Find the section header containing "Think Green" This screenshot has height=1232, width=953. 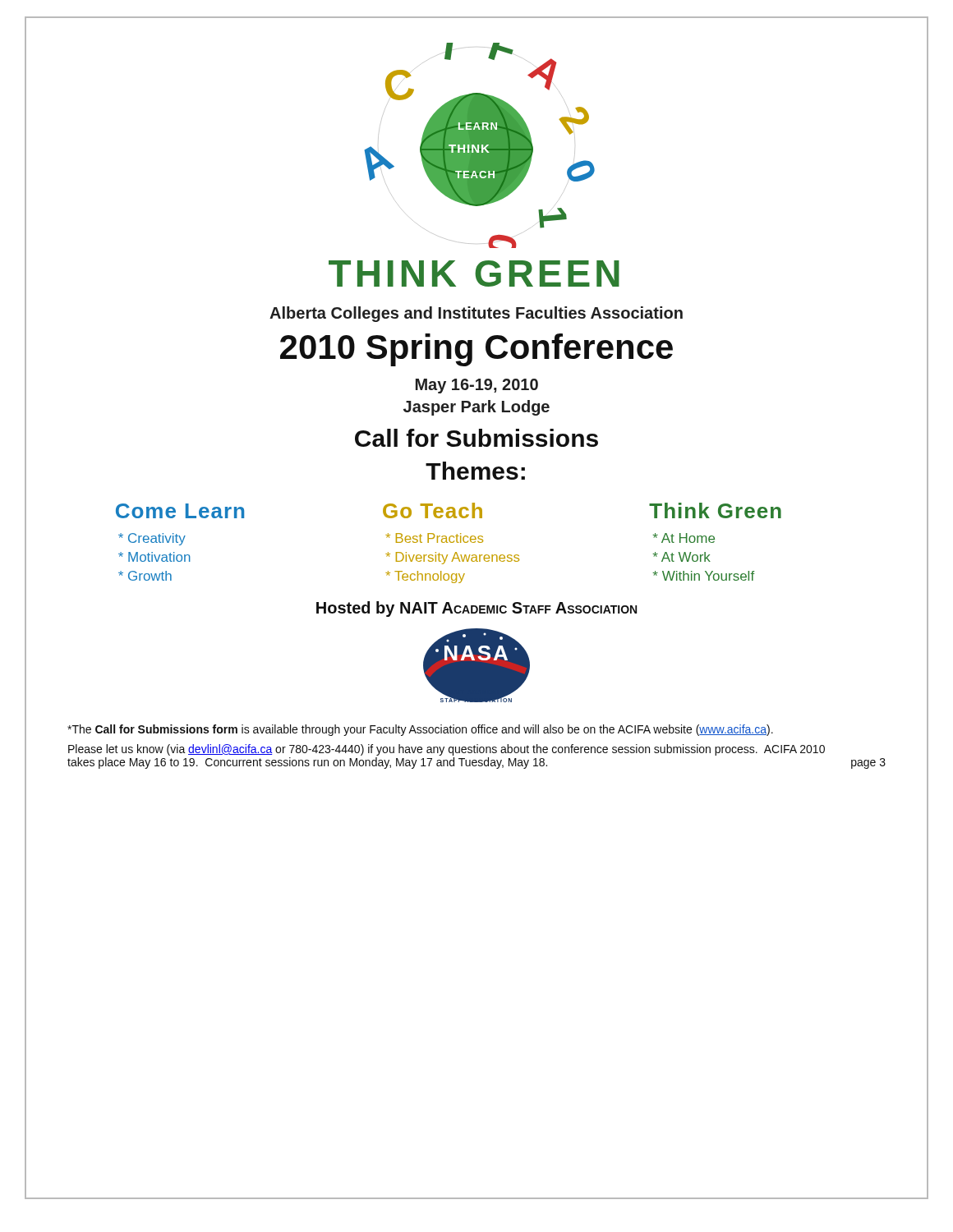click(x=716, y=511)
